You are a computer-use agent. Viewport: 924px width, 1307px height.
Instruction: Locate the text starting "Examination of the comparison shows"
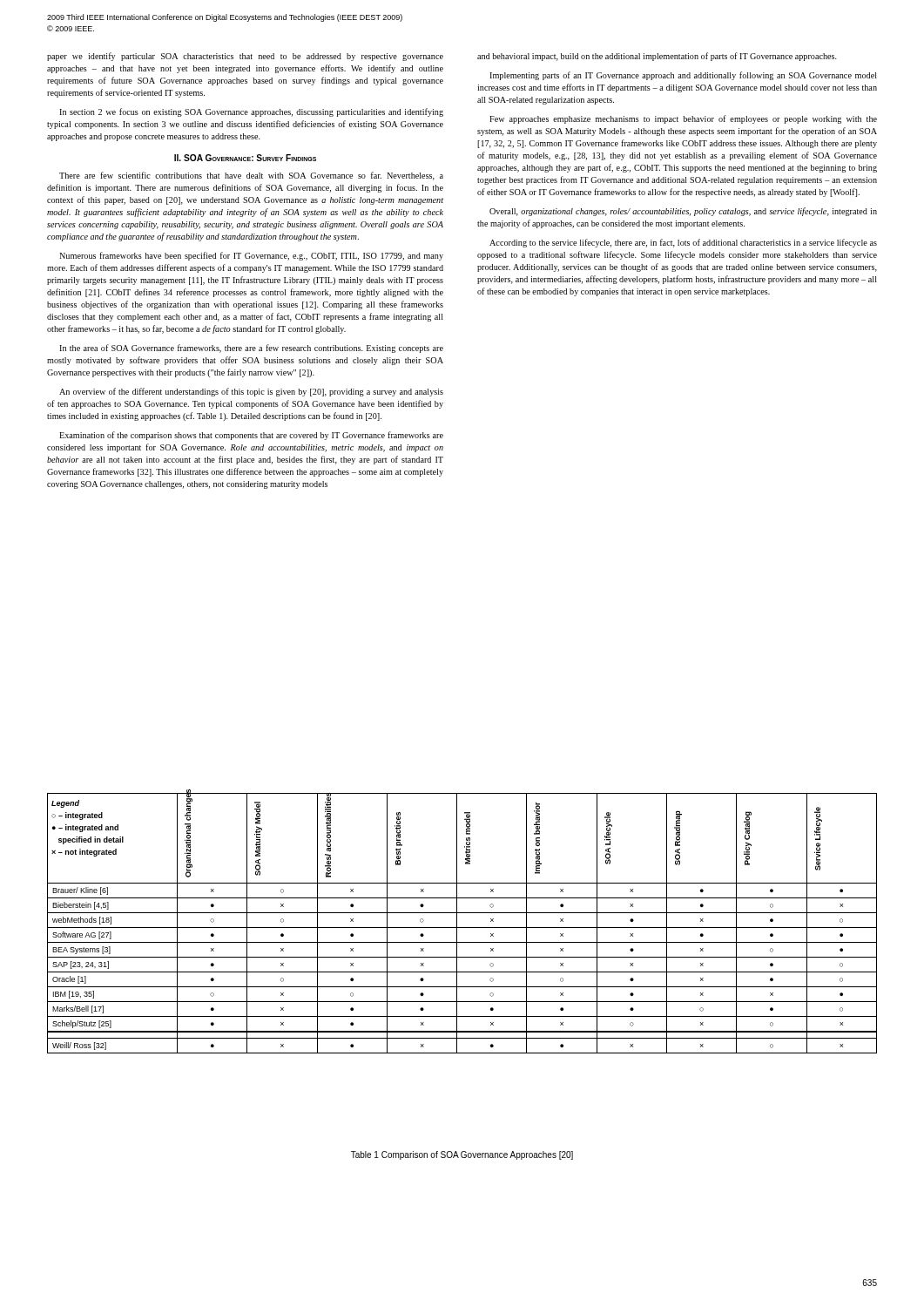coord(245,460)
